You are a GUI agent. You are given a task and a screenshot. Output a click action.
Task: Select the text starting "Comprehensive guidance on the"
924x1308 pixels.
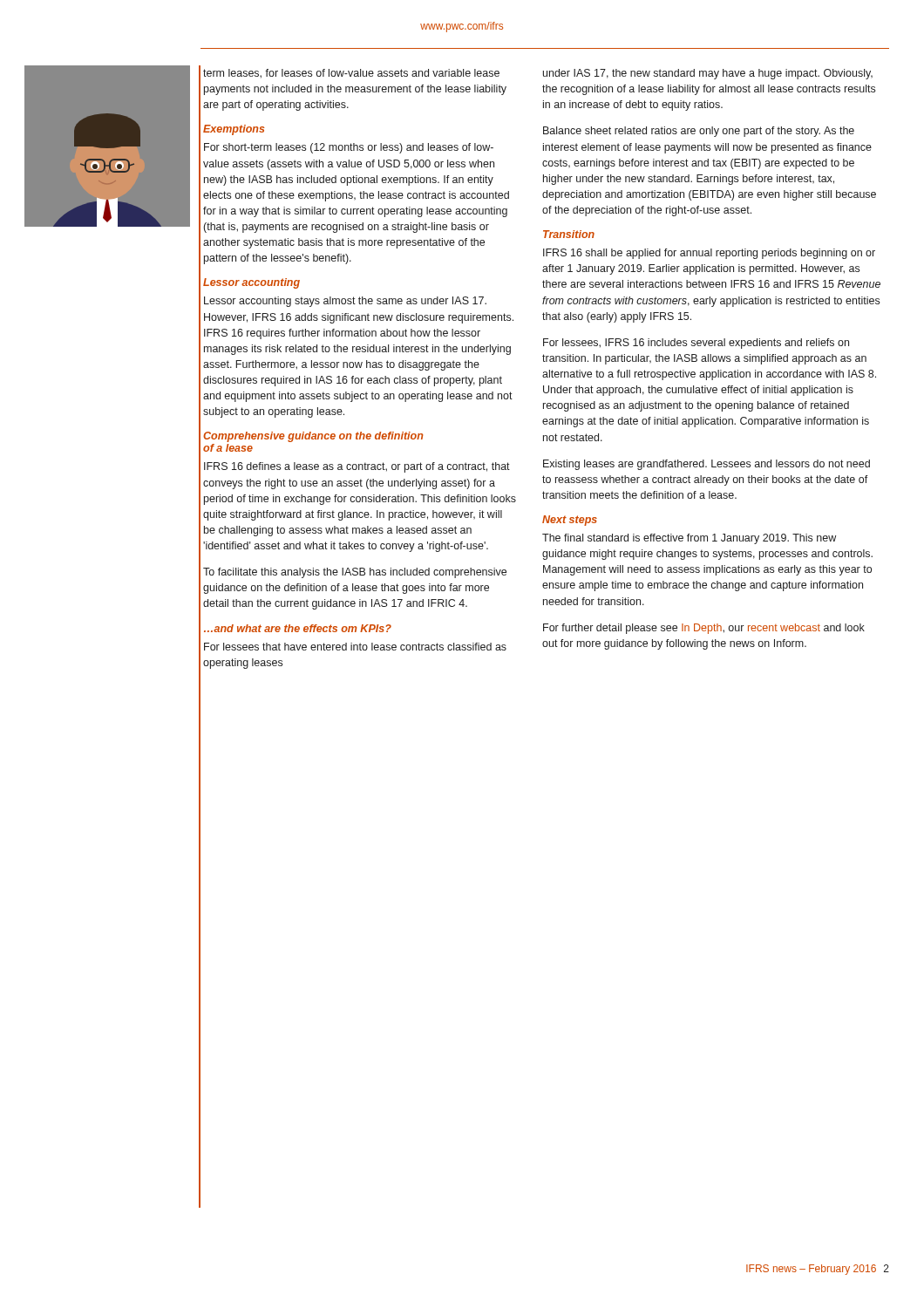313,442
